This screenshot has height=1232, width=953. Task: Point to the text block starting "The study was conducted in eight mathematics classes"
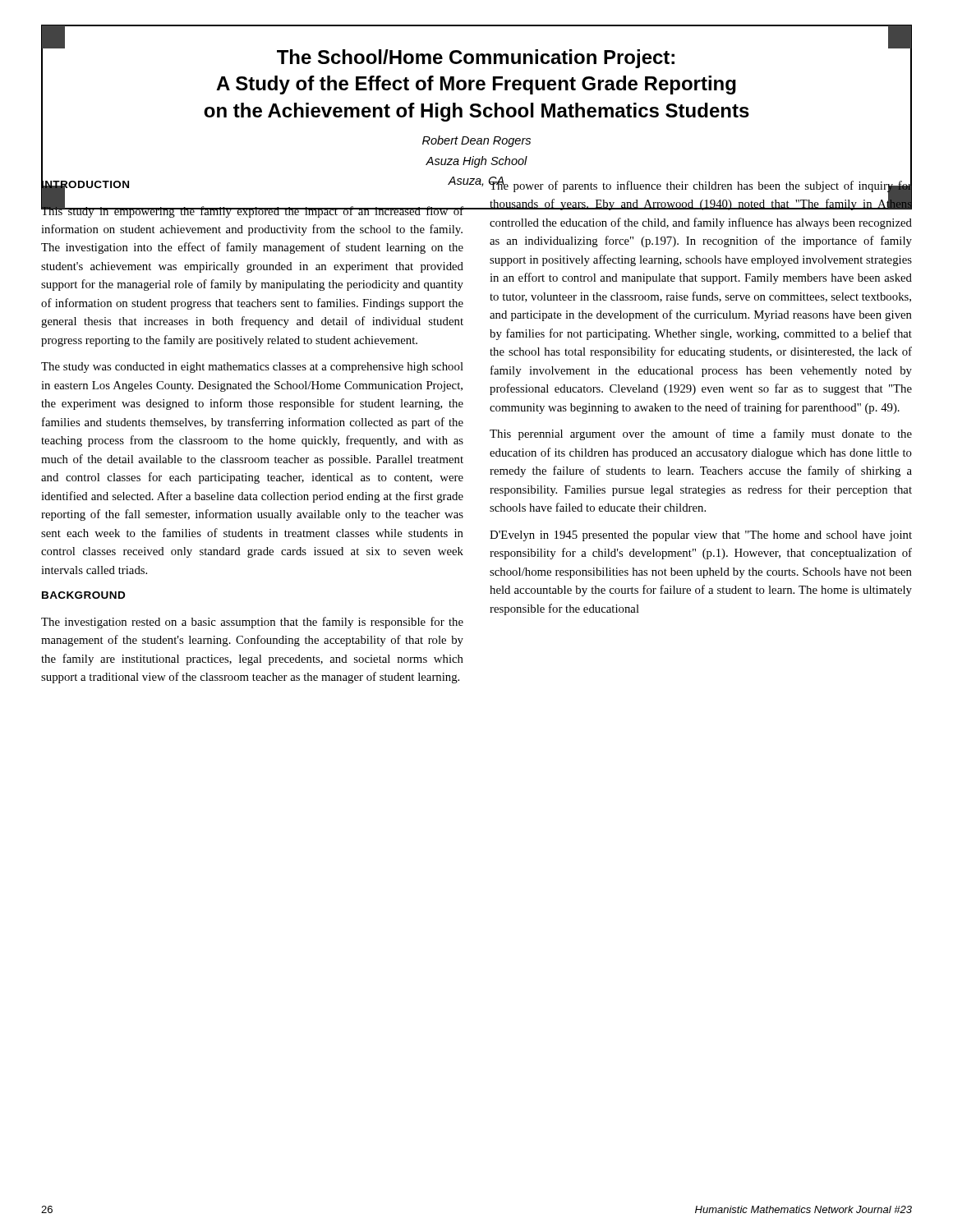[x=252, y=468]
